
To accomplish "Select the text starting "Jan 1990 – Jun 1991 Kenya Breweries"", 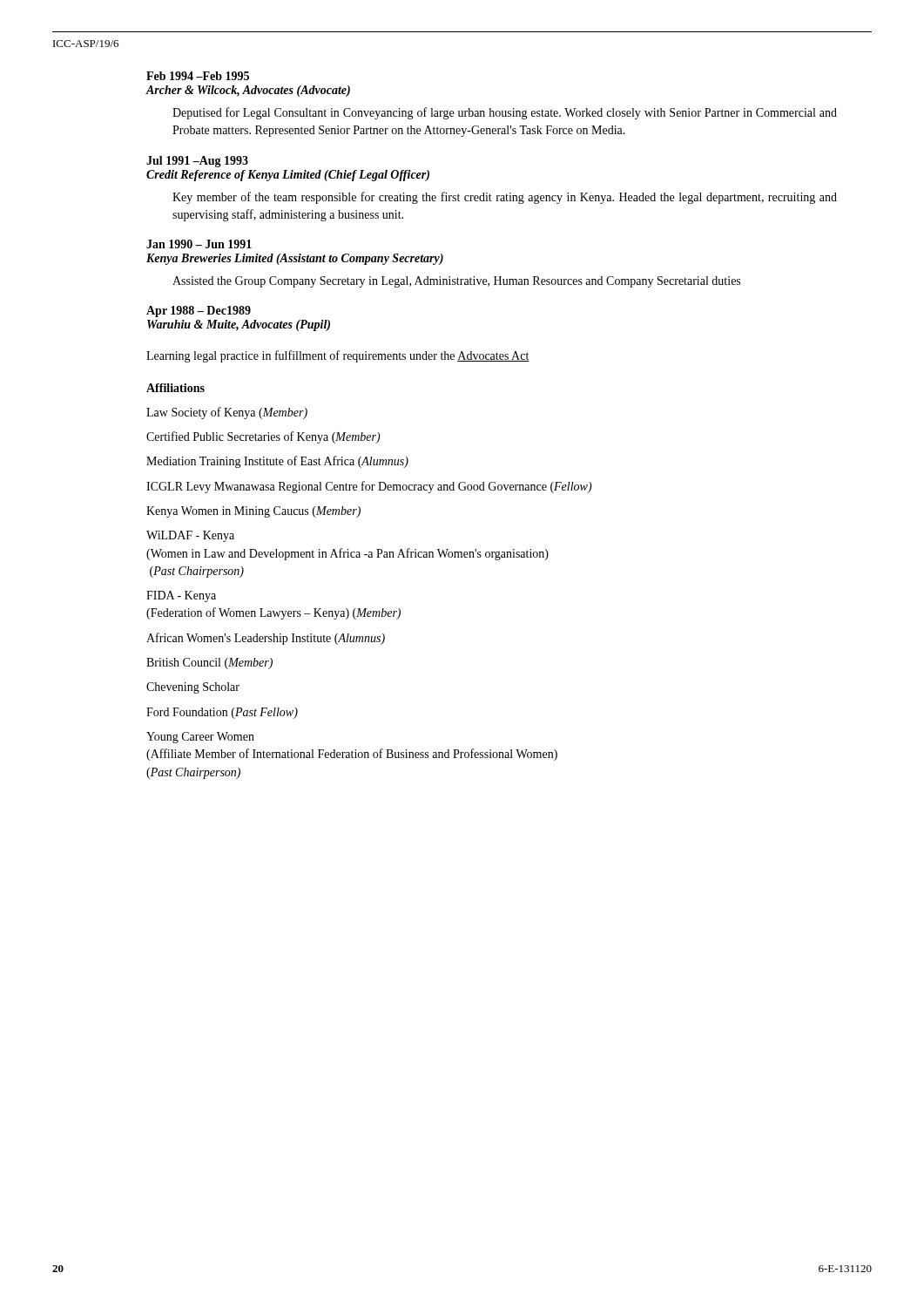I will point(199,244).
